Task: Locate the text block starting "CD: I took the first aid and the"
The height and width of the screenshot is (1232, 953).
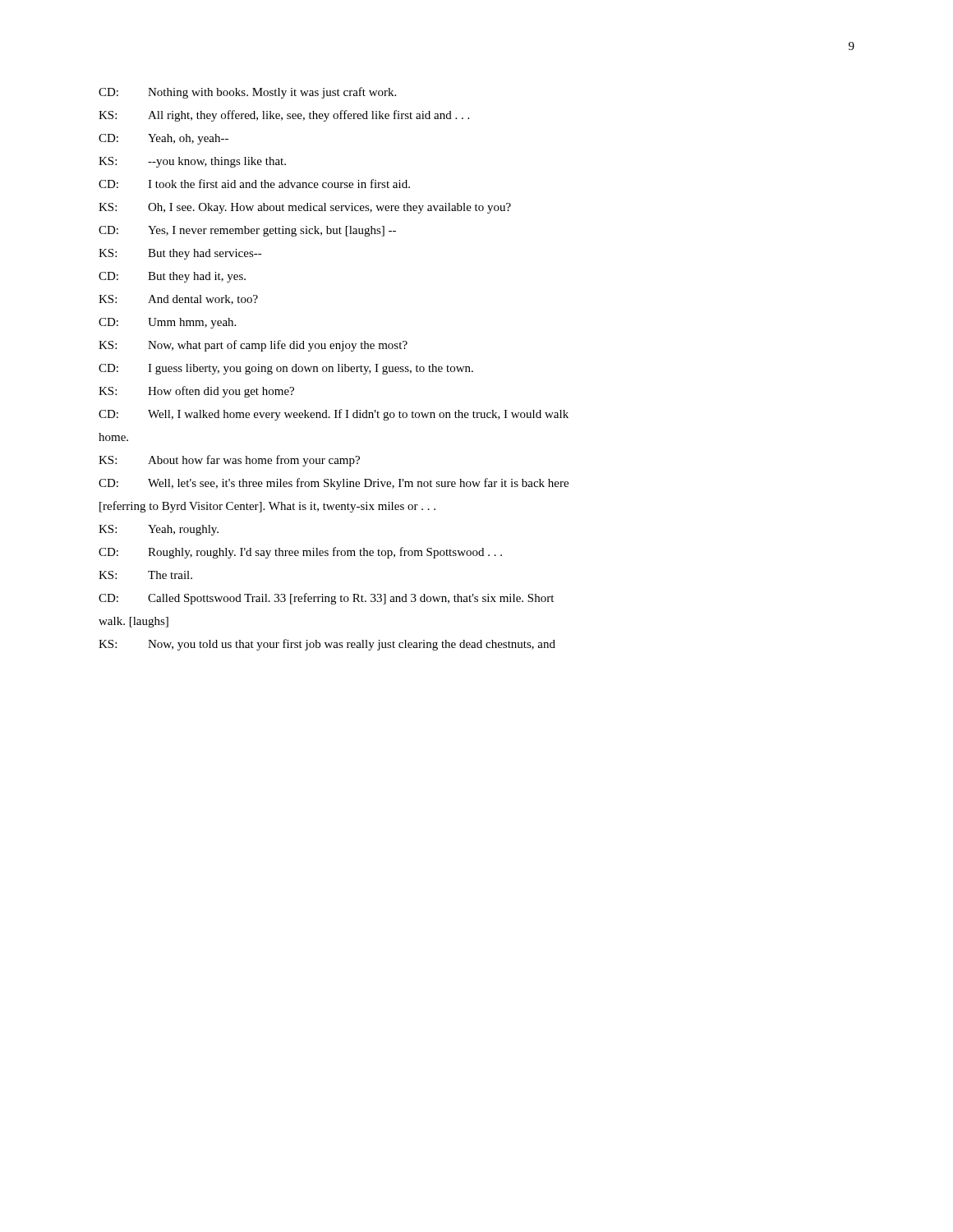Action: tap(254, 184)
